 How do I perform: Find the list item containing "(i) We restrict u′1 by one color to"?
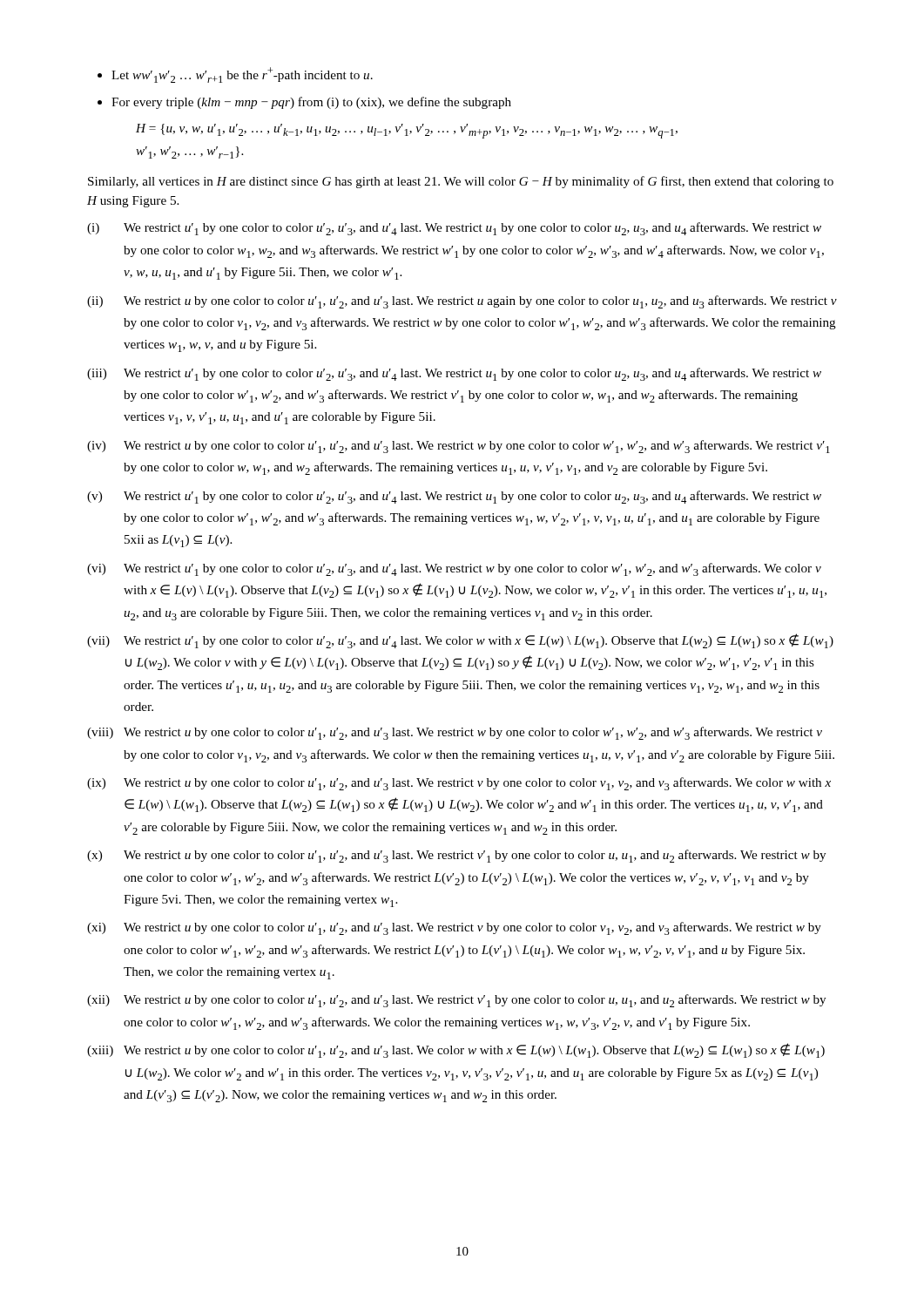coord(462,251)
